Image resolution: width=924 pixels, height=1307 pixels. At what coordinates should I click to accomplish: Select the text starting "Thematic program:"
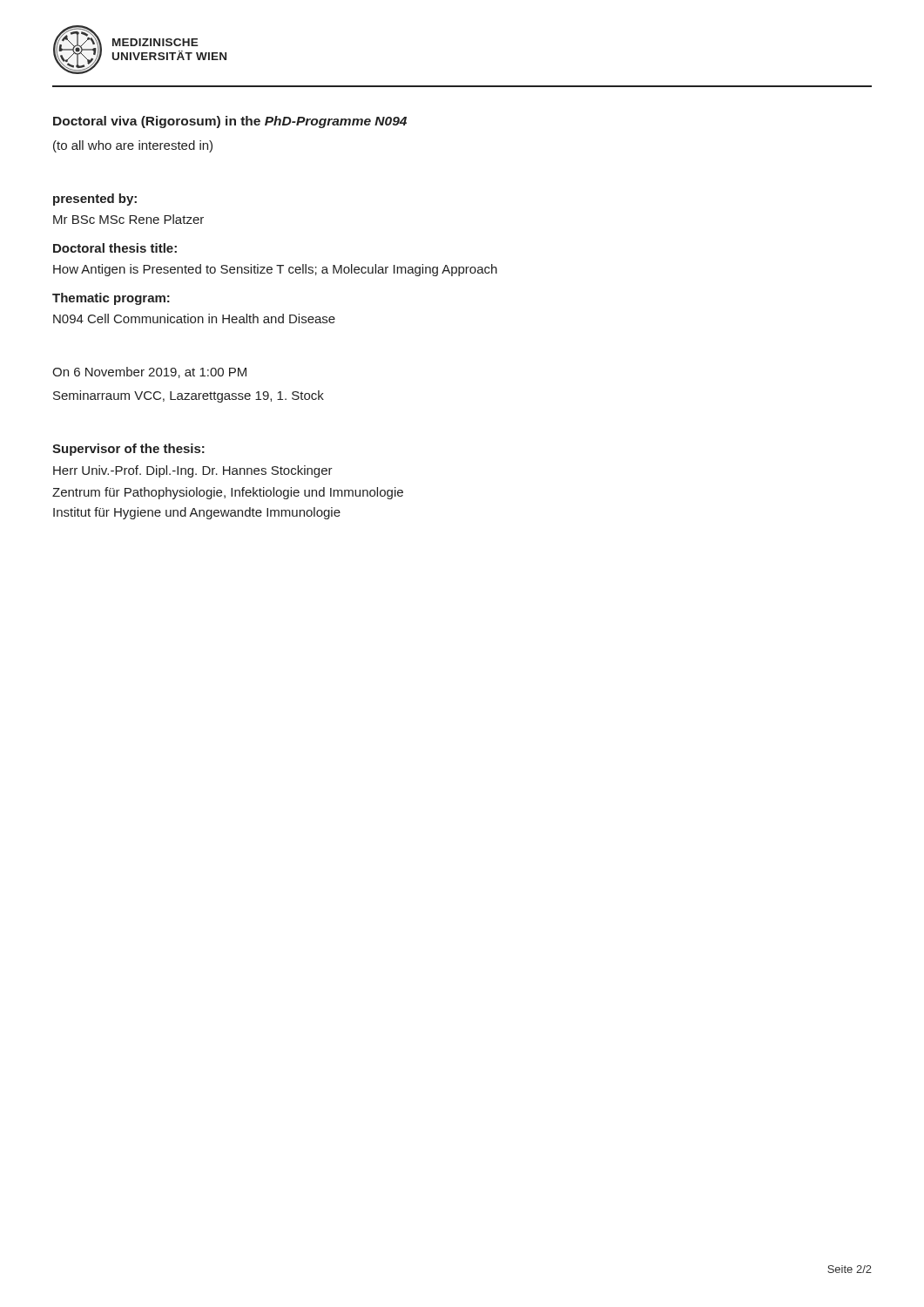point(111,298)
